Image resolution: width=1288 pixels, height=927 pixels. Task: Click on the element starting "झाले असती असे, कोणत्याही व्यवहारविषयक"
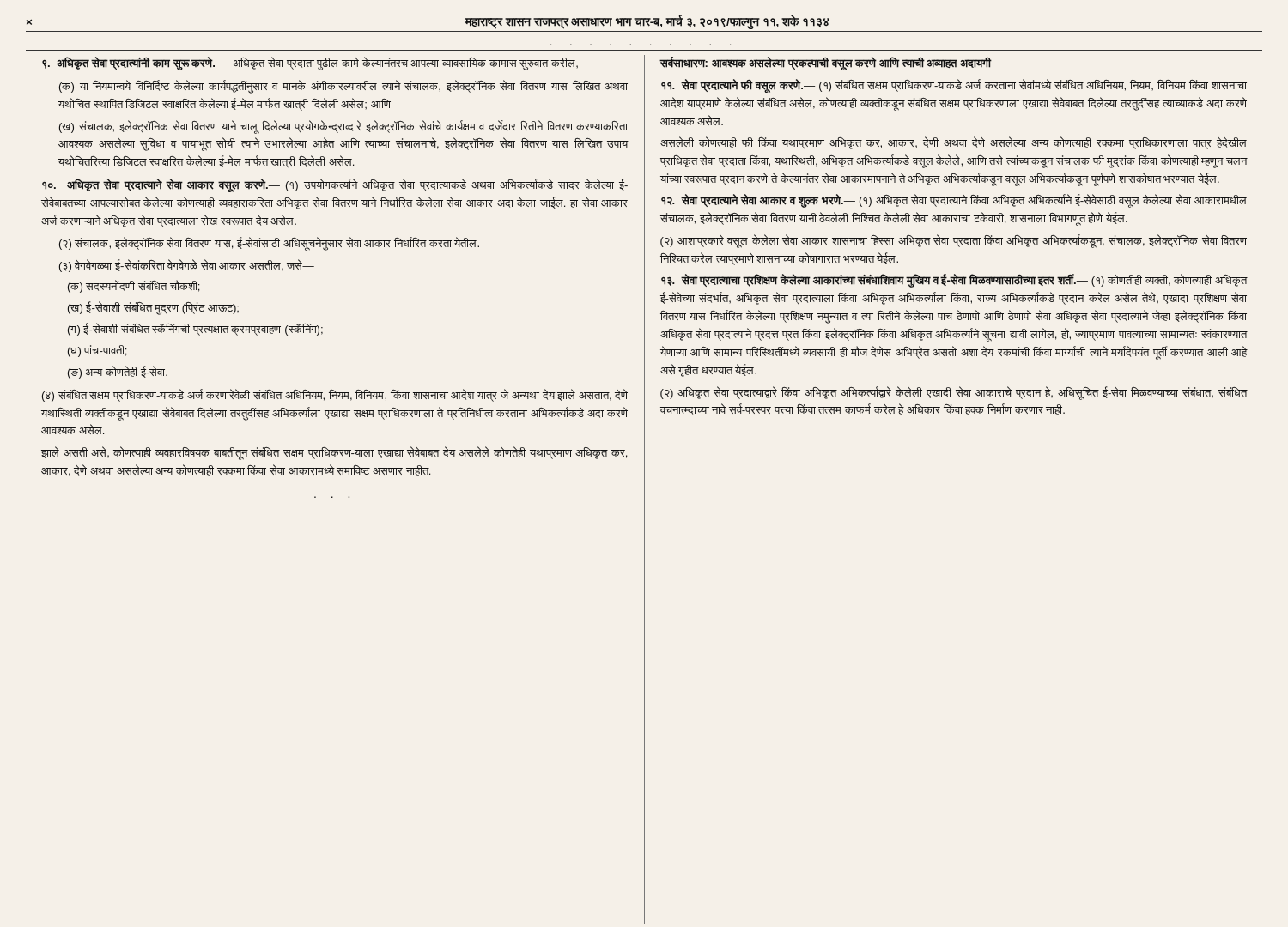(x=335, y=462)
